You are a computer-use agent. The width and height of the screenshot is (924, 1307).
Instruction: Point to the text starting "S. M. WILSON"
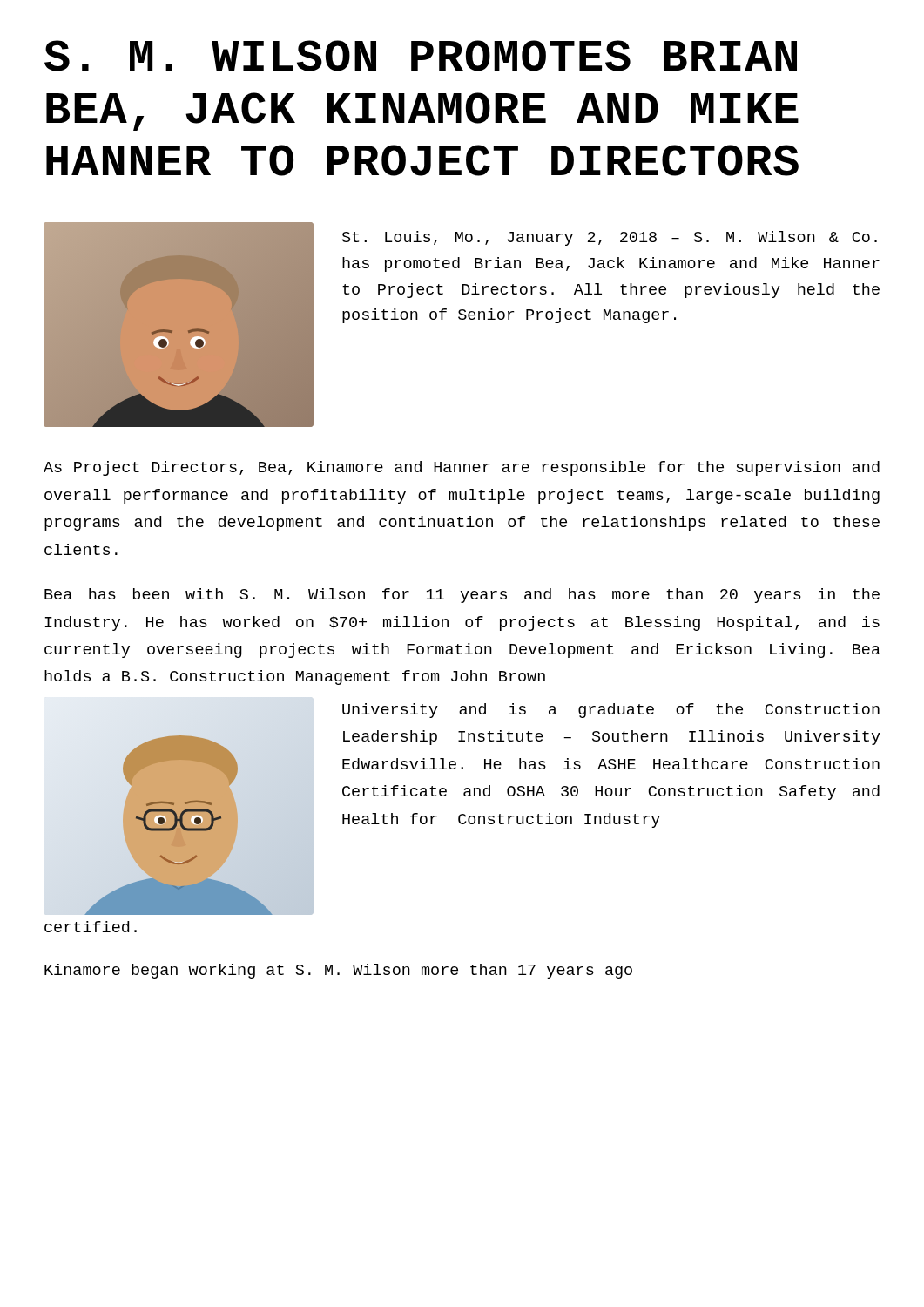click(462, 111)
